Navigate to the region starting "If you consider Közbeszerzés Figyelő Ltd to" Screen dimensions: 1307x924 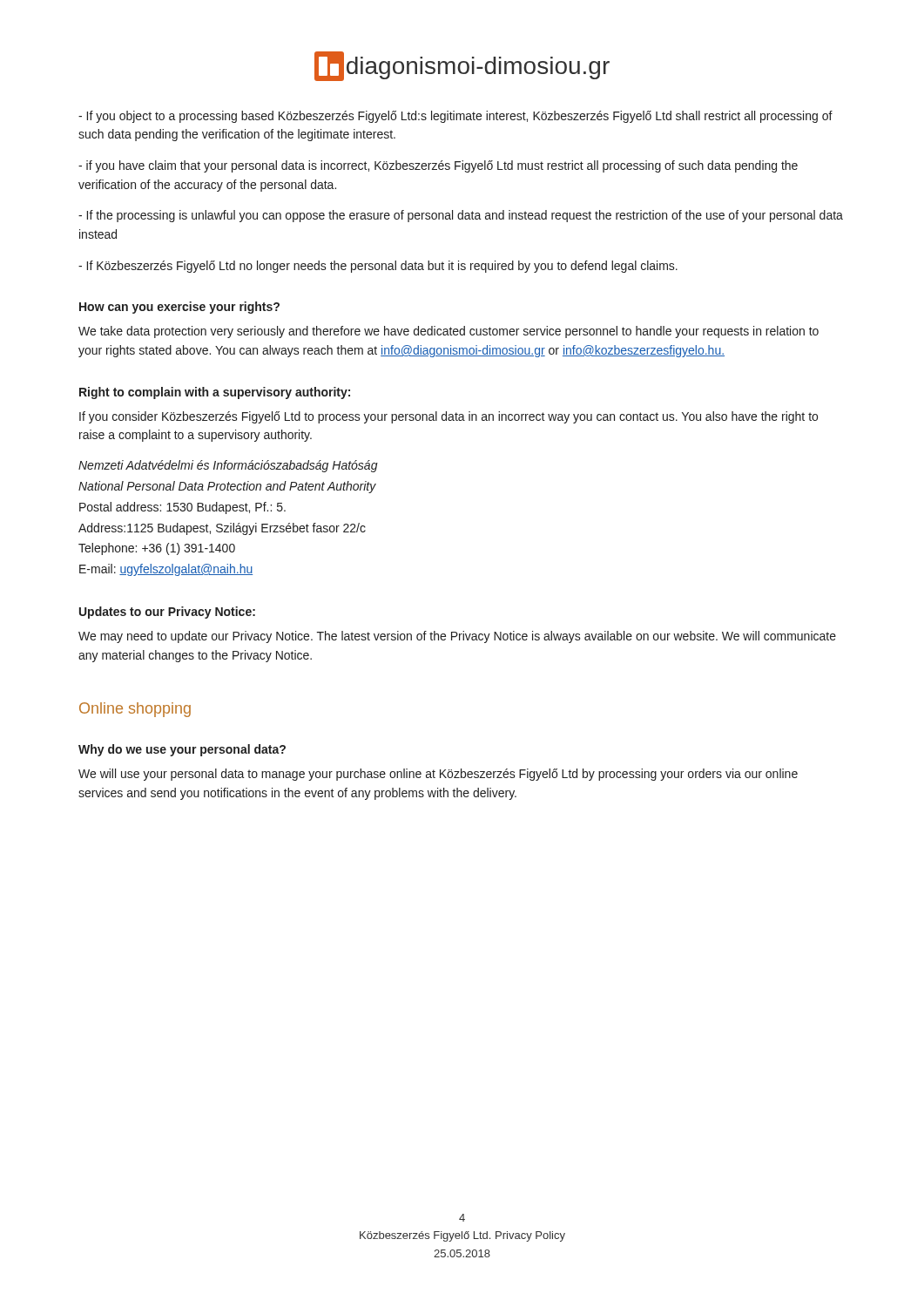click(x=448, y=426)
